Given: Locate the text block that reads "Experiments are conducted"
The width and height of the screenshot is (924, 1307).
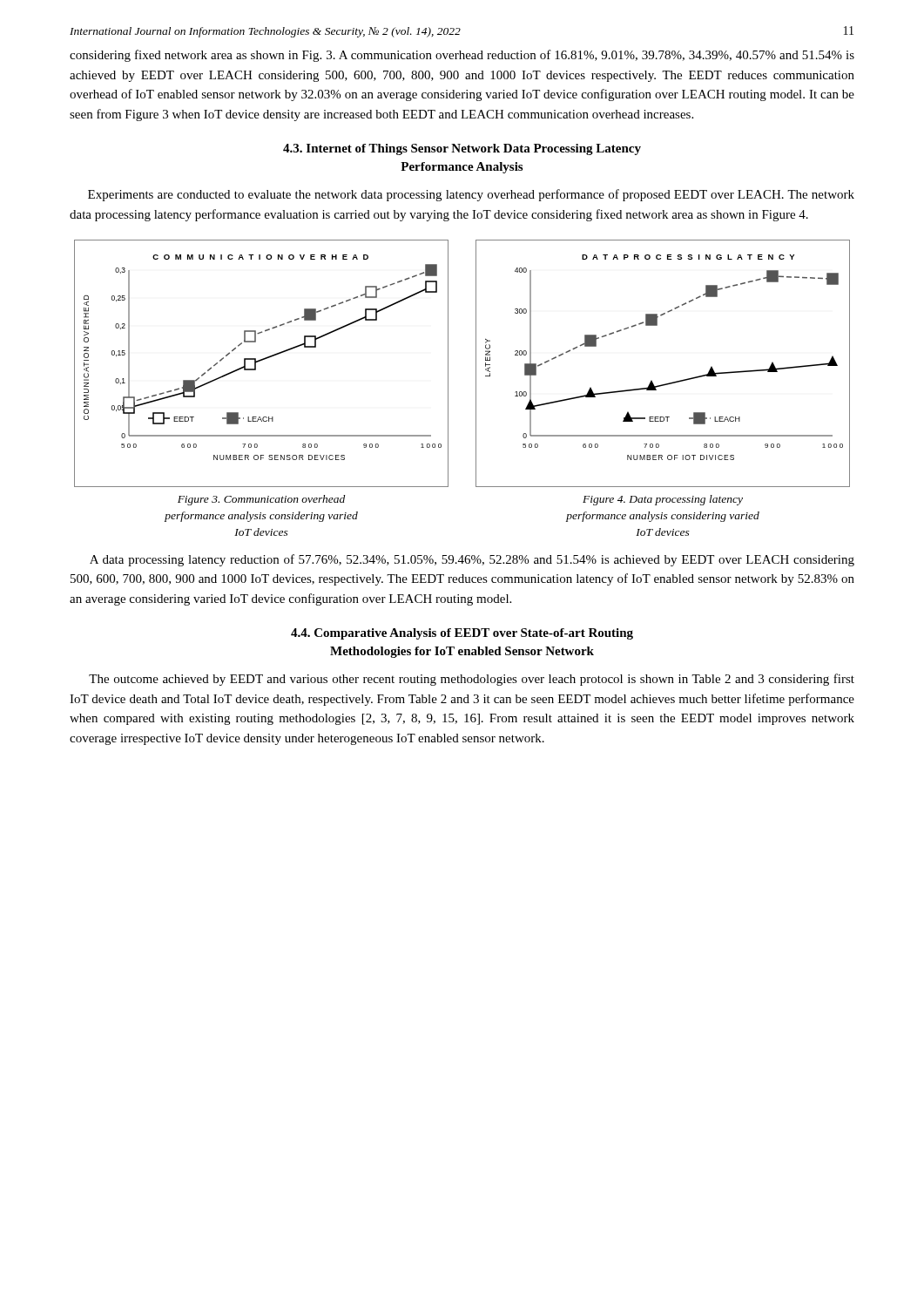Looking at the screenshot, I should click(462, 204).
